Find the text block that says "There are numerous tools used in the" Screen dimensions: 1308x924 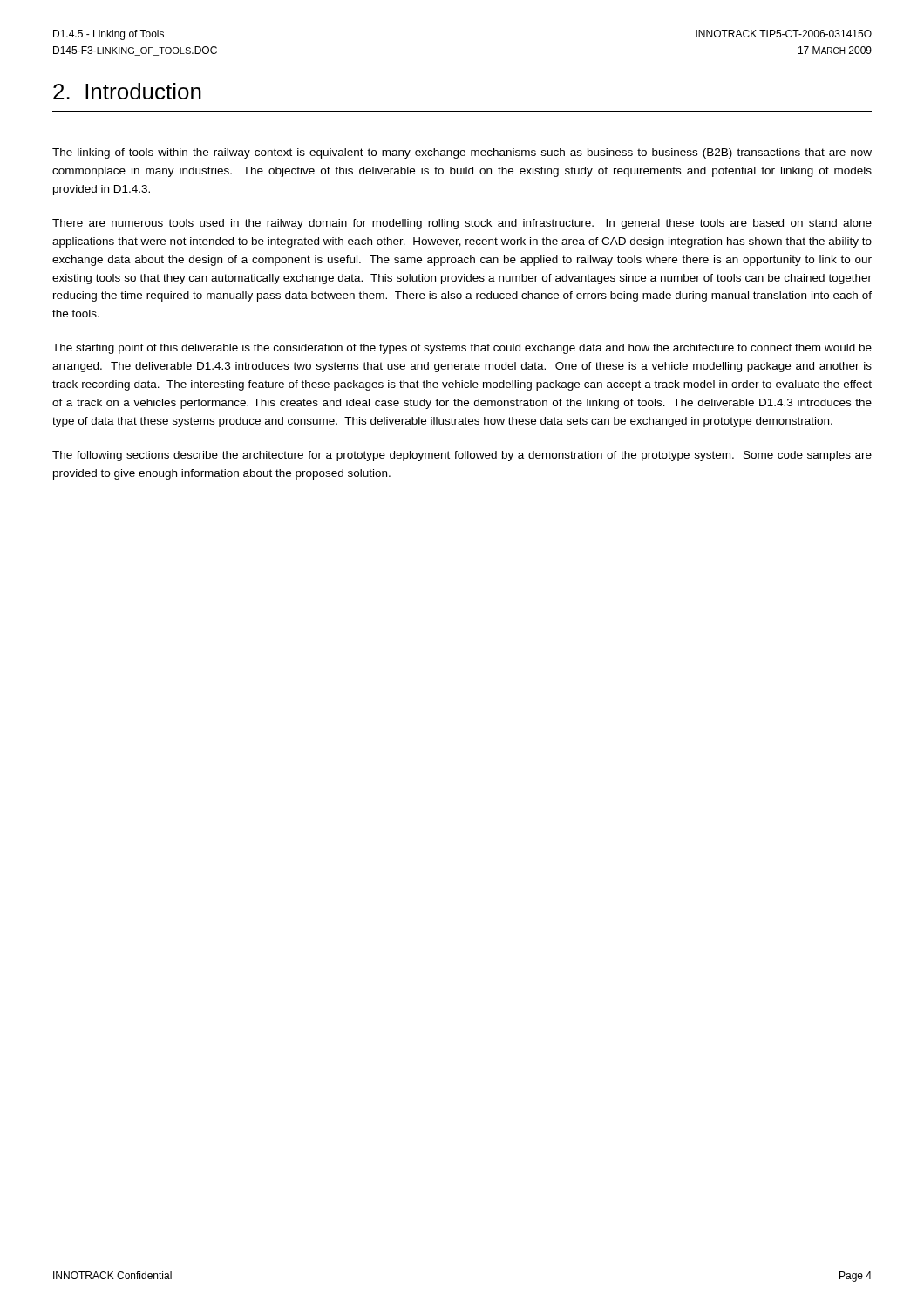click(x=462, y=268)
